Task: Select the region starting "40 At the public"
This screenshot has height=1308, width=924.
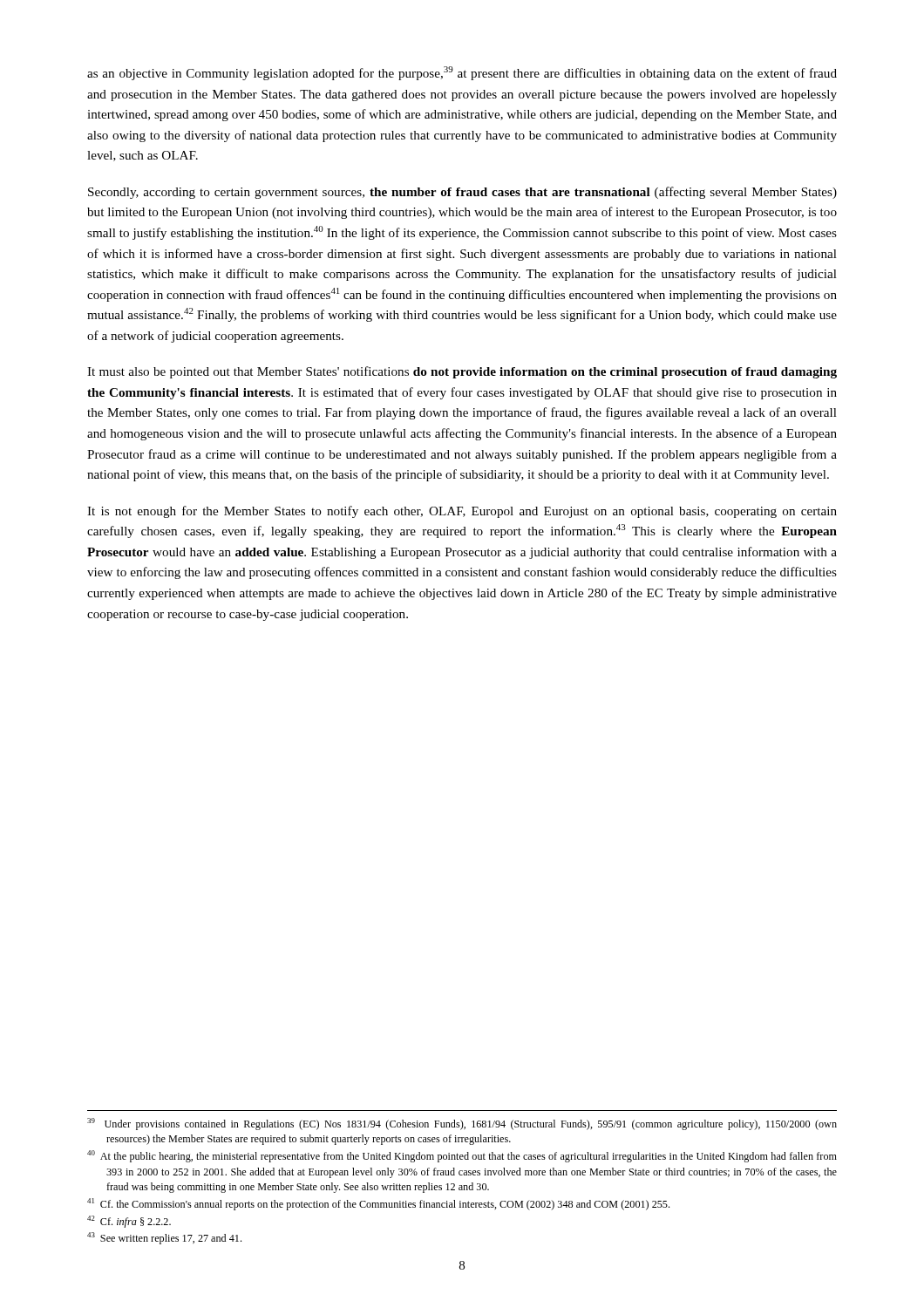Action: pyautogui.click(x=462, y=1171)
